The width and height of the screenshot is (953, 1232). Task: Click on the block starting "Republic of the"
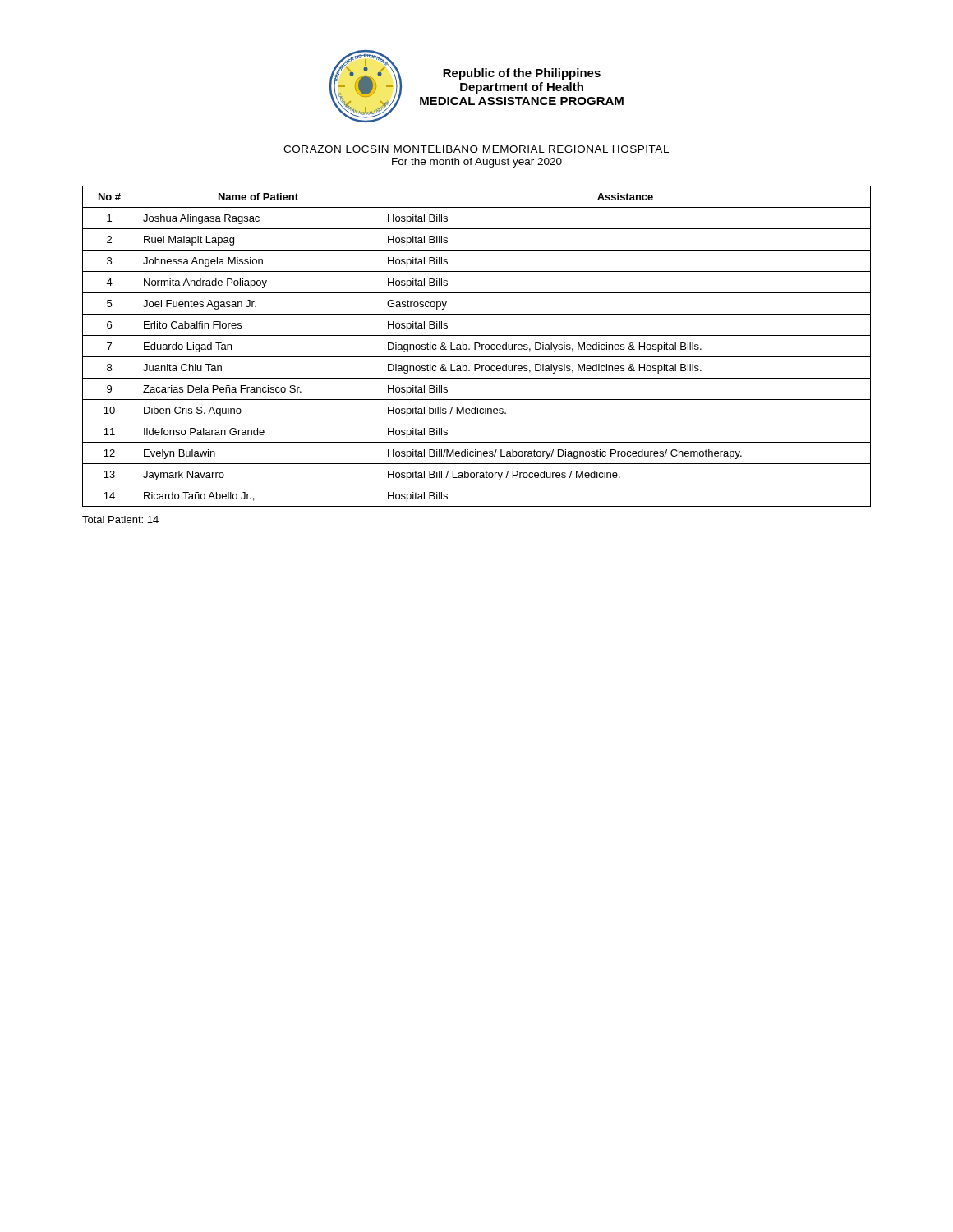(x=522, y=86)
